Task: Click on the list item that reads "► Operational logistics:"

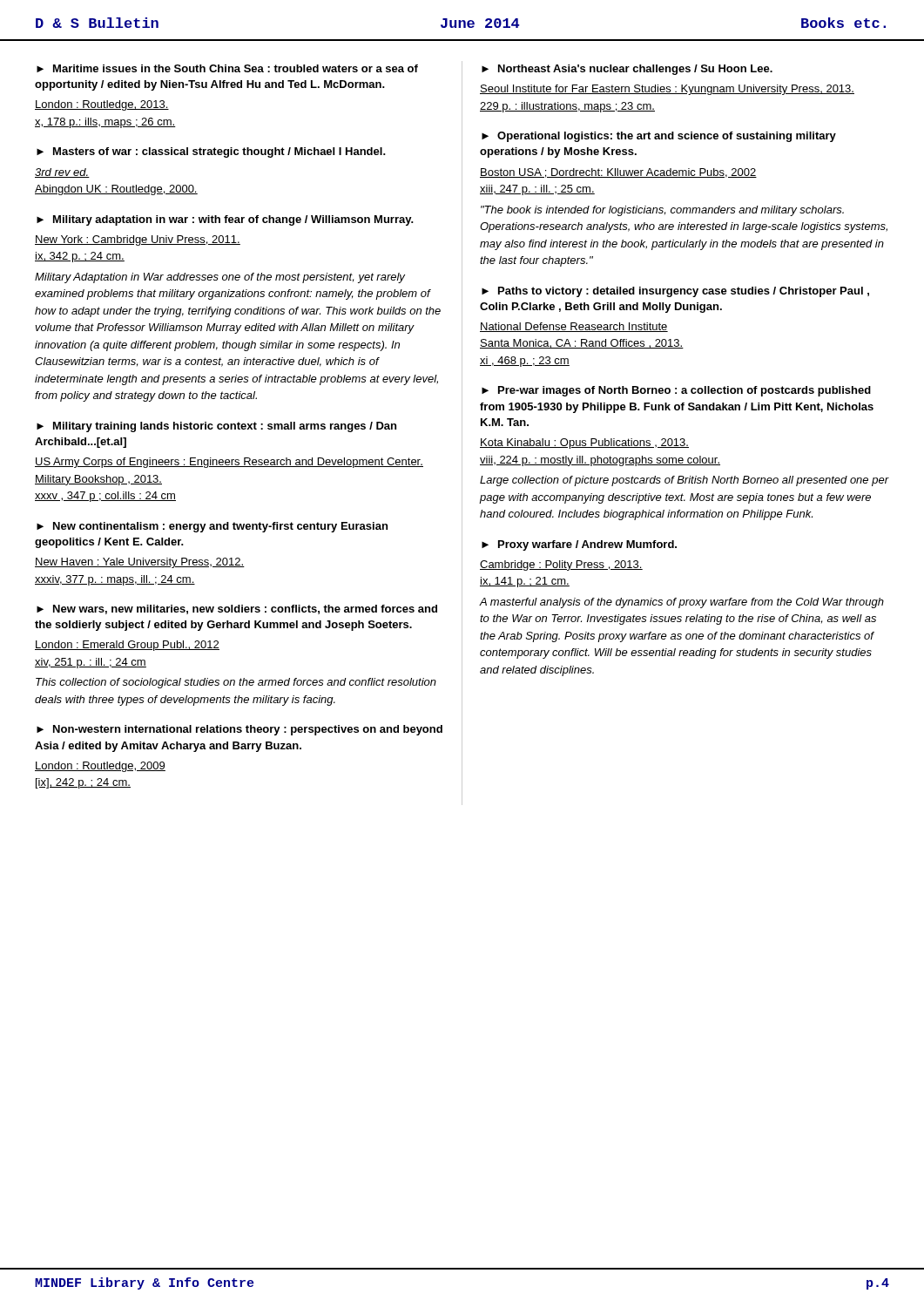Action: 684,199
